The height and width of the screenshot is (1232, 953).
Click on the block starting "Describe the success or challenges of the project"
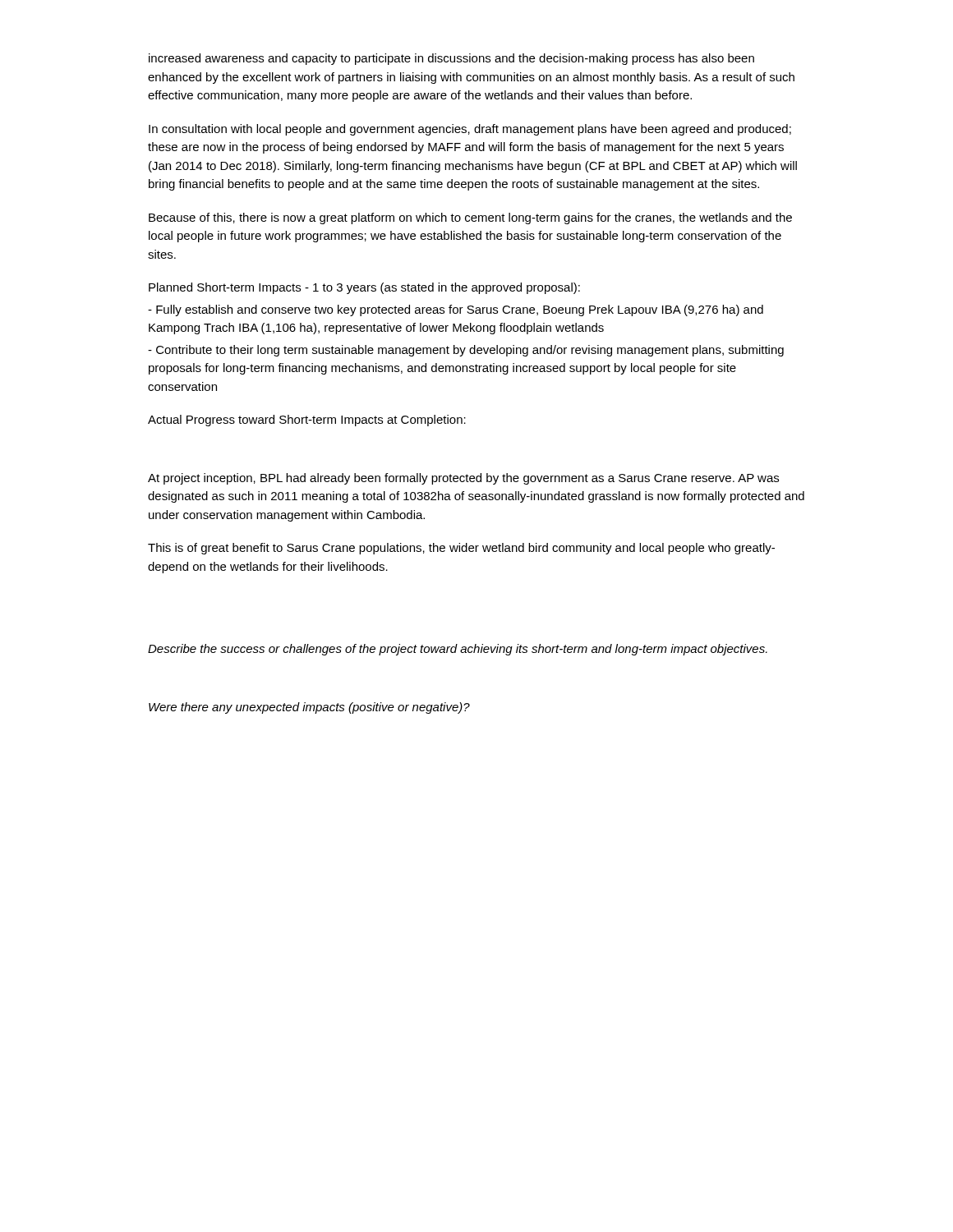click(458, 648)
